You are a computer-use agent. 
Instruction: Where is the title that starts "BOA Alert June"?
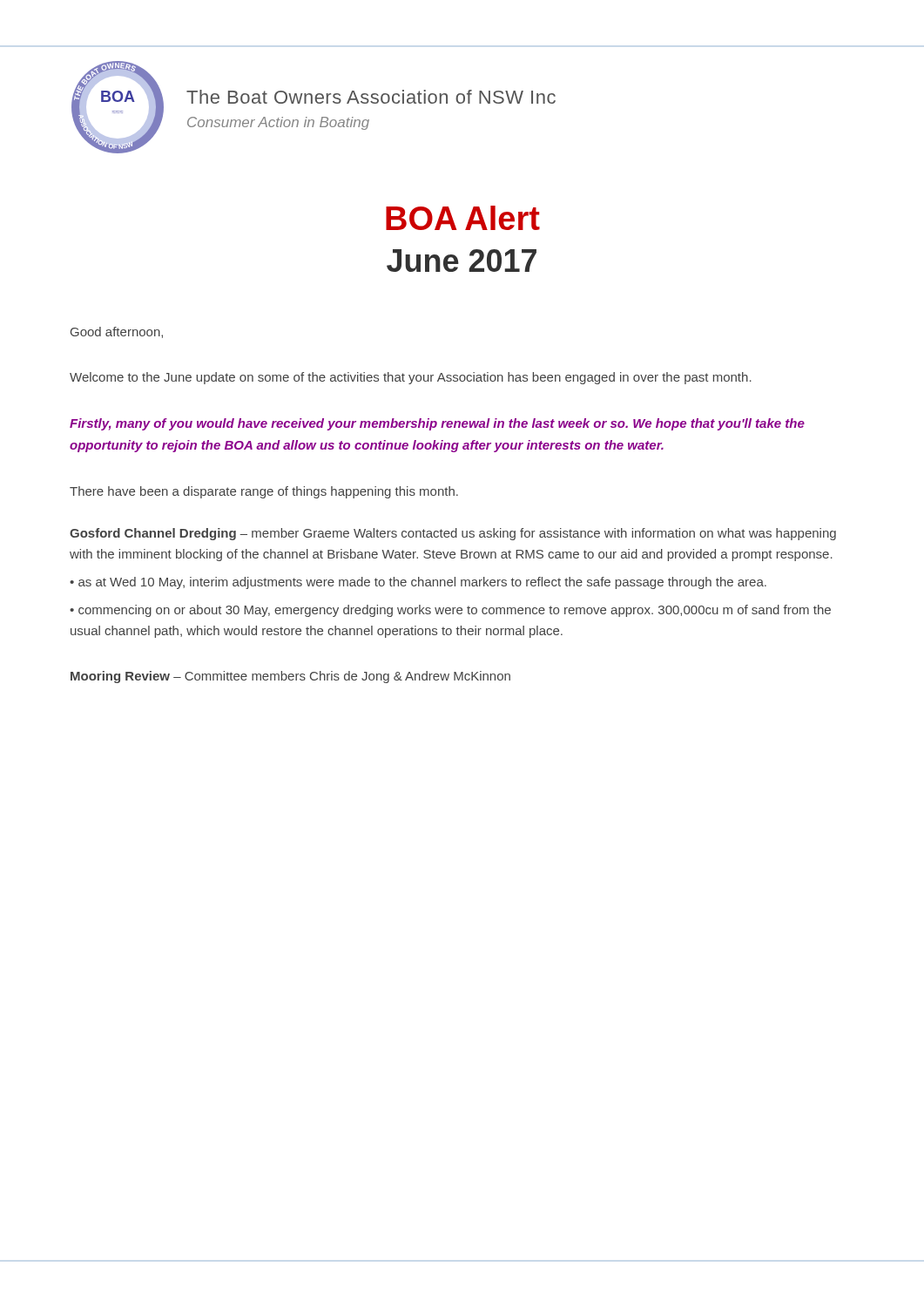pos(462,240)
